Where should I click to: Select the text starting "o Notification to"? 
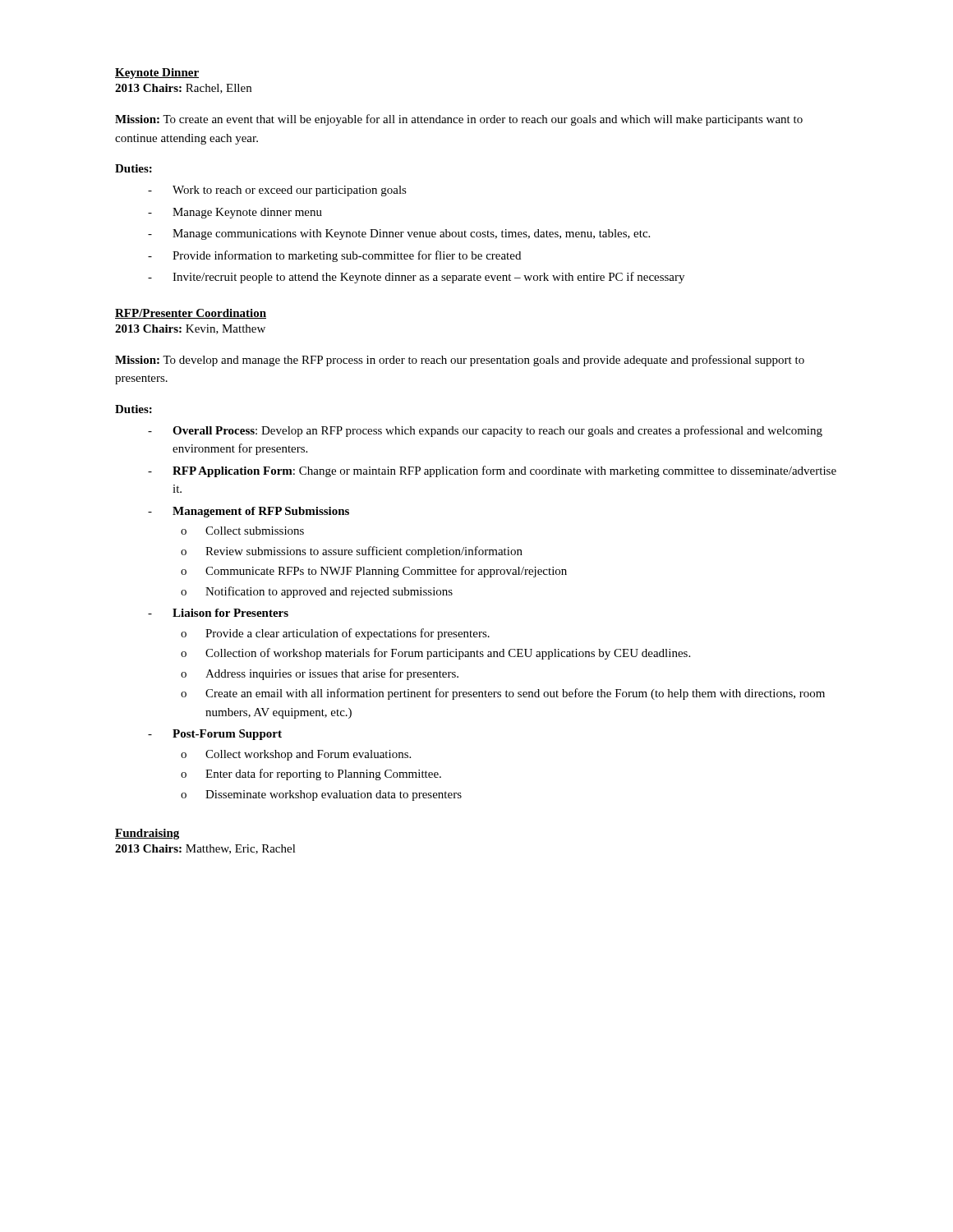(317, 592)
